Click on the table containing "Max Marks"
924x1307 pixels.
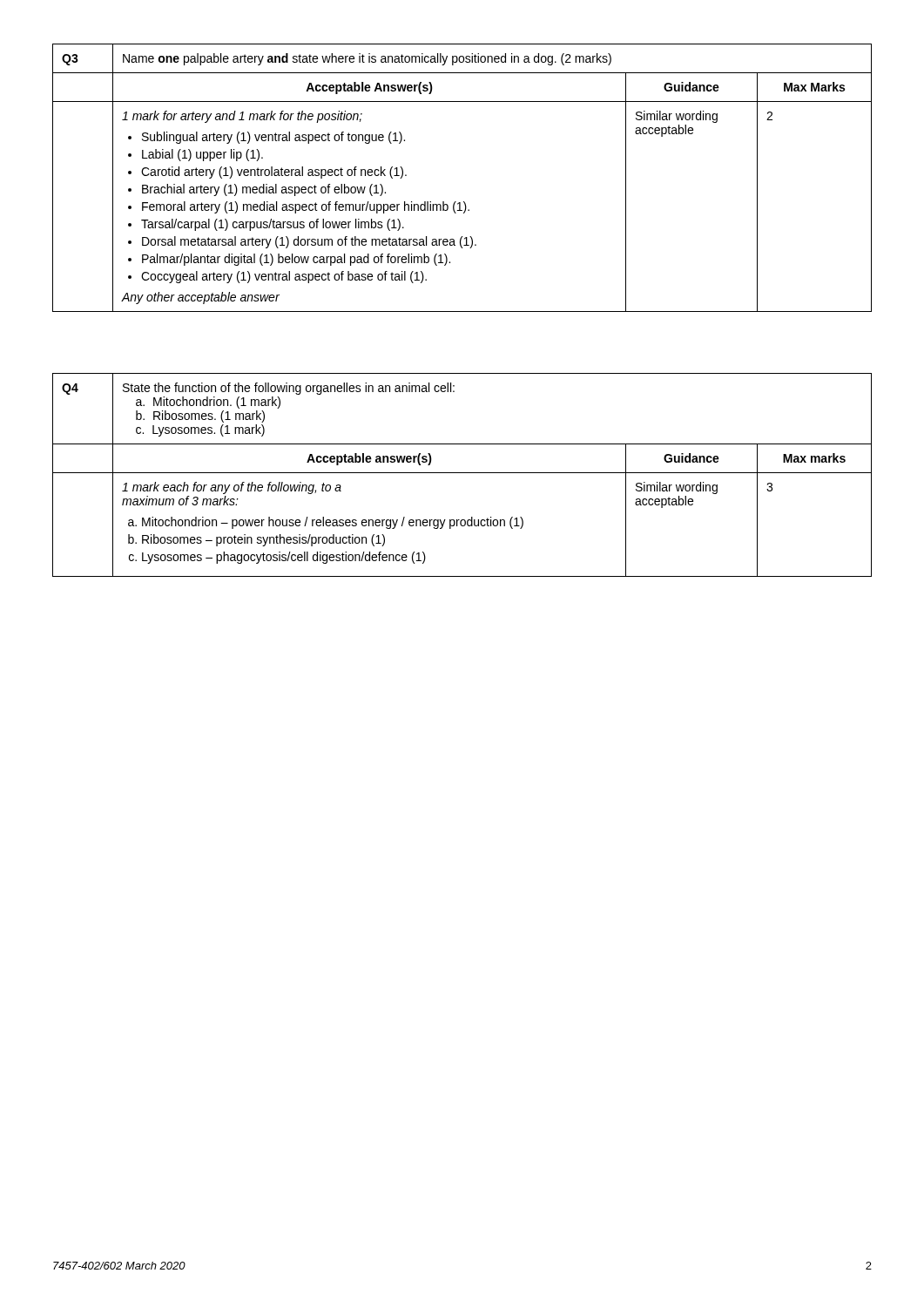click(x=462, y=178)
